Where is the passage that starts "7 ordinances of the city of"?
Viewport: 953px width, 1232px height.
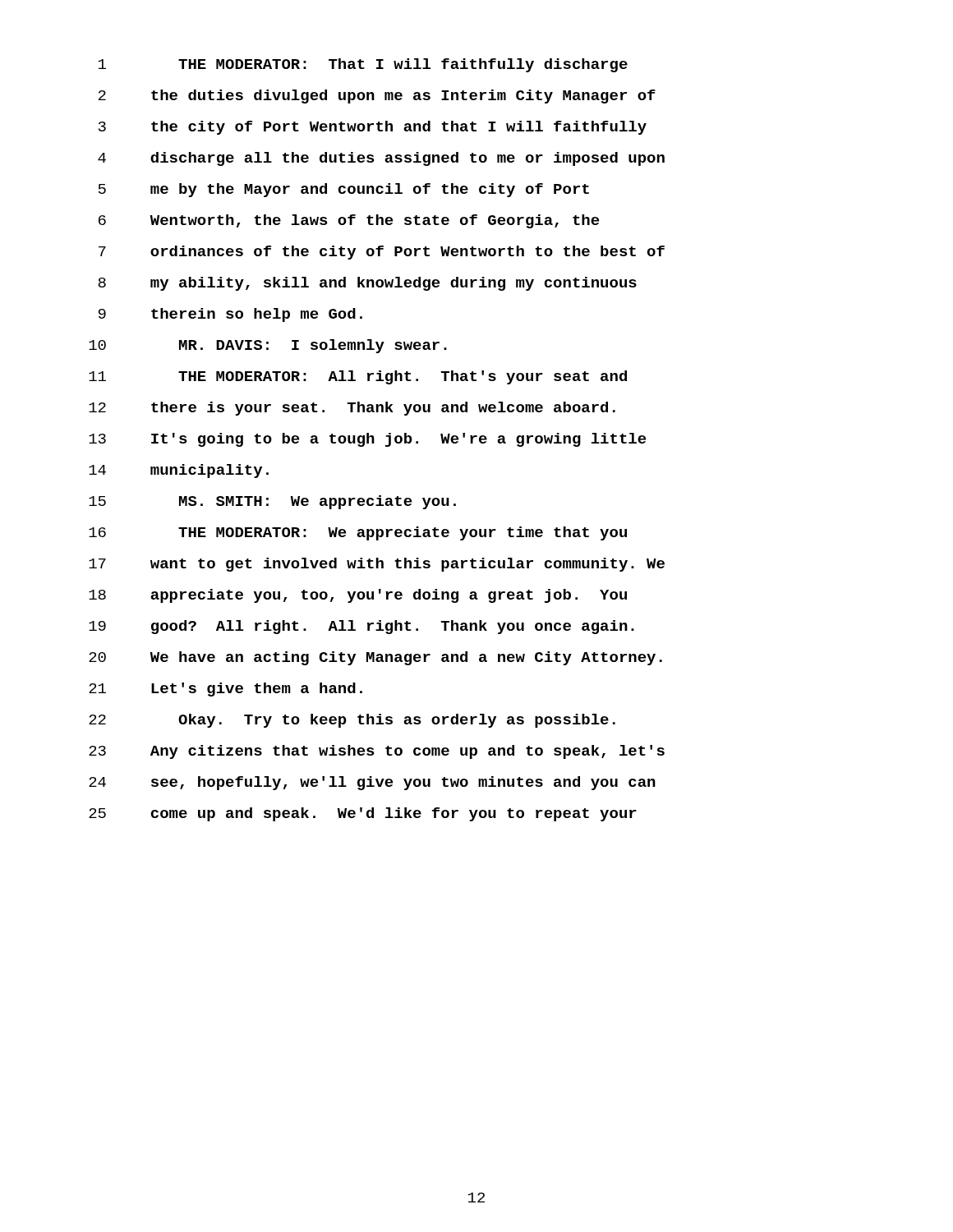[357, 252]
